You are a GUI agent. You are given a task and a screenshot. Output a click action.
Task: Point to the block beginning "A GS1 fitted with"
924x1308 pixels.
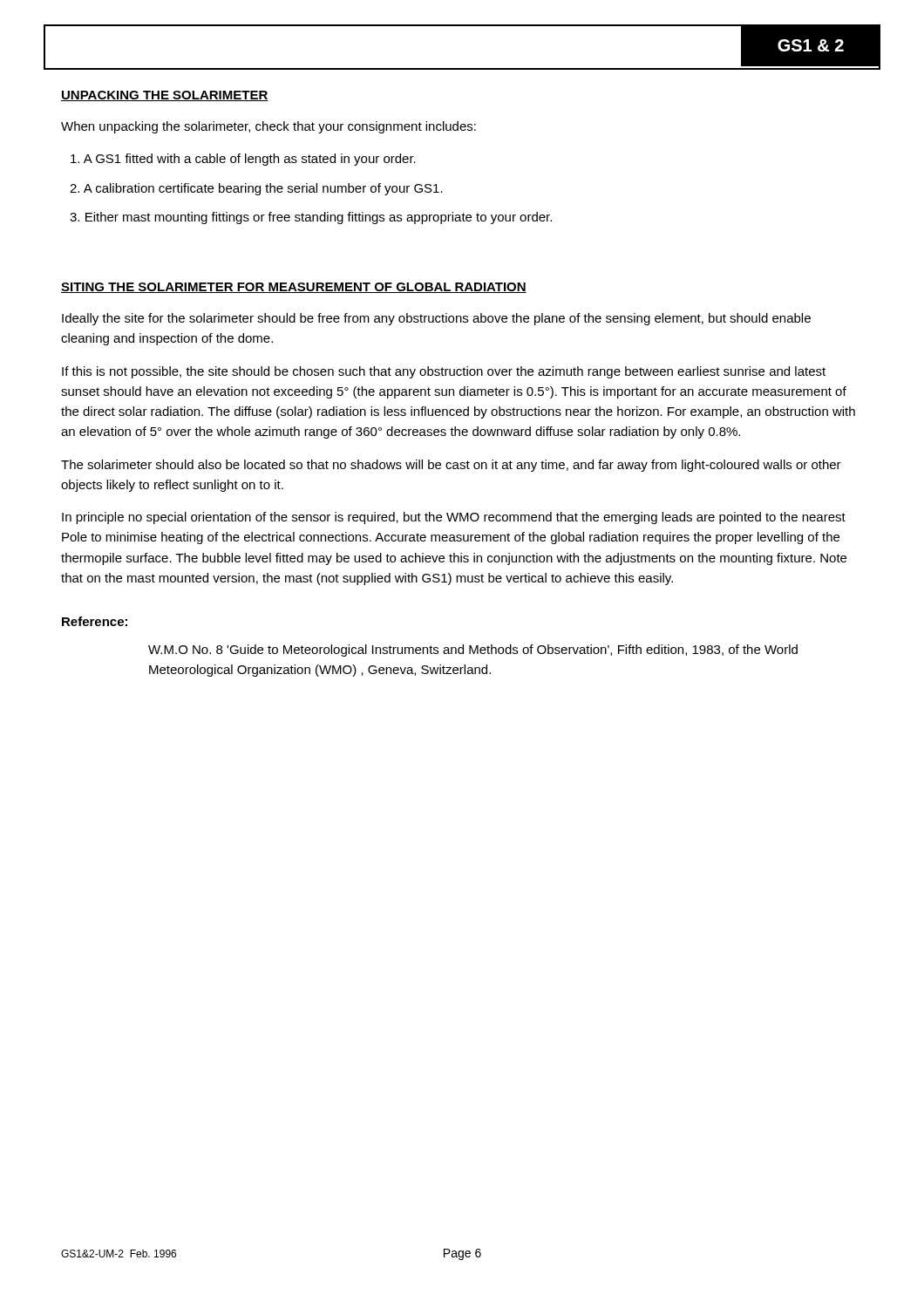tap(243, 158)
